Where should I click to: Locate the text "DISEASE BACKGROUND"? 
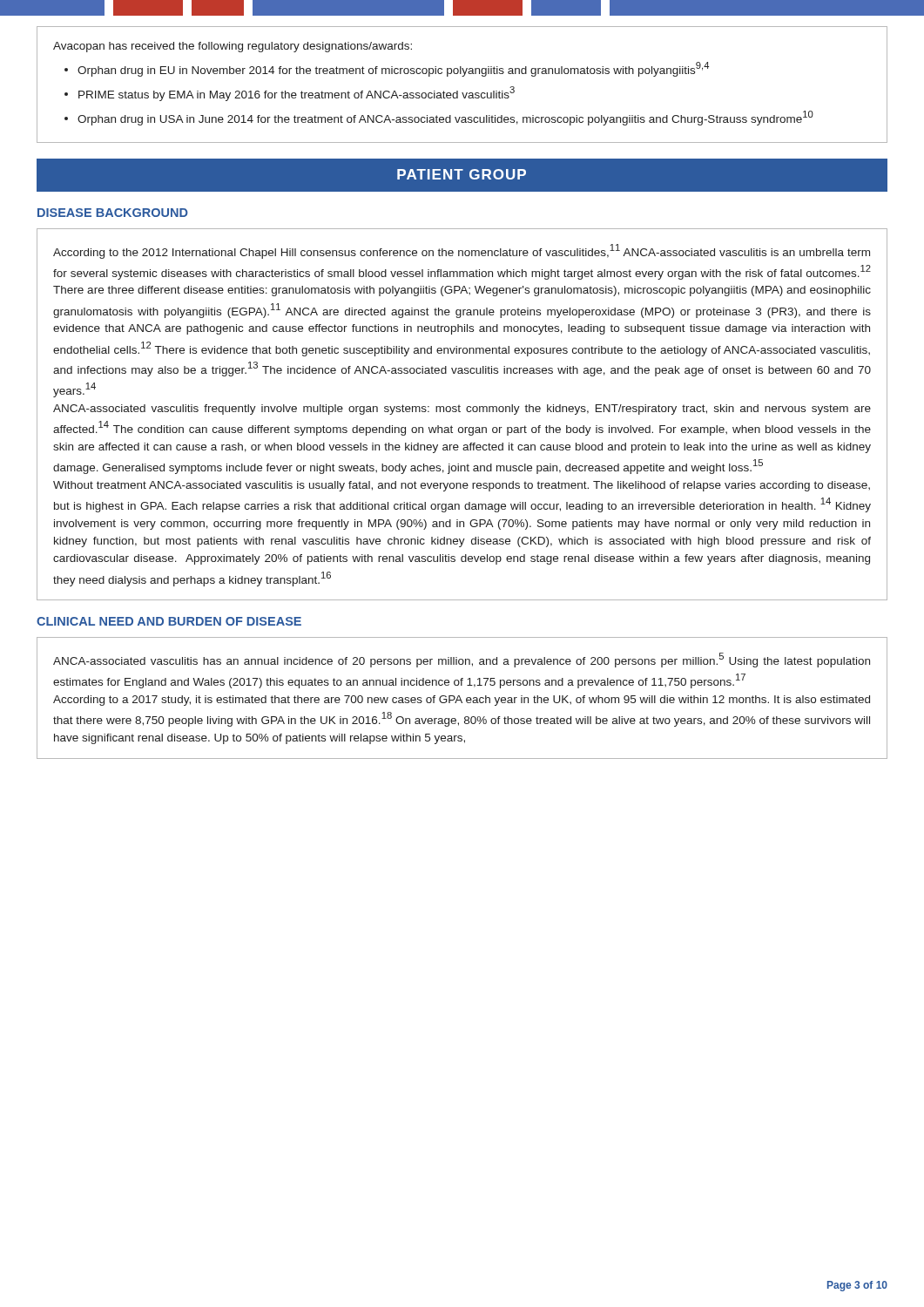tap(112, 212)
